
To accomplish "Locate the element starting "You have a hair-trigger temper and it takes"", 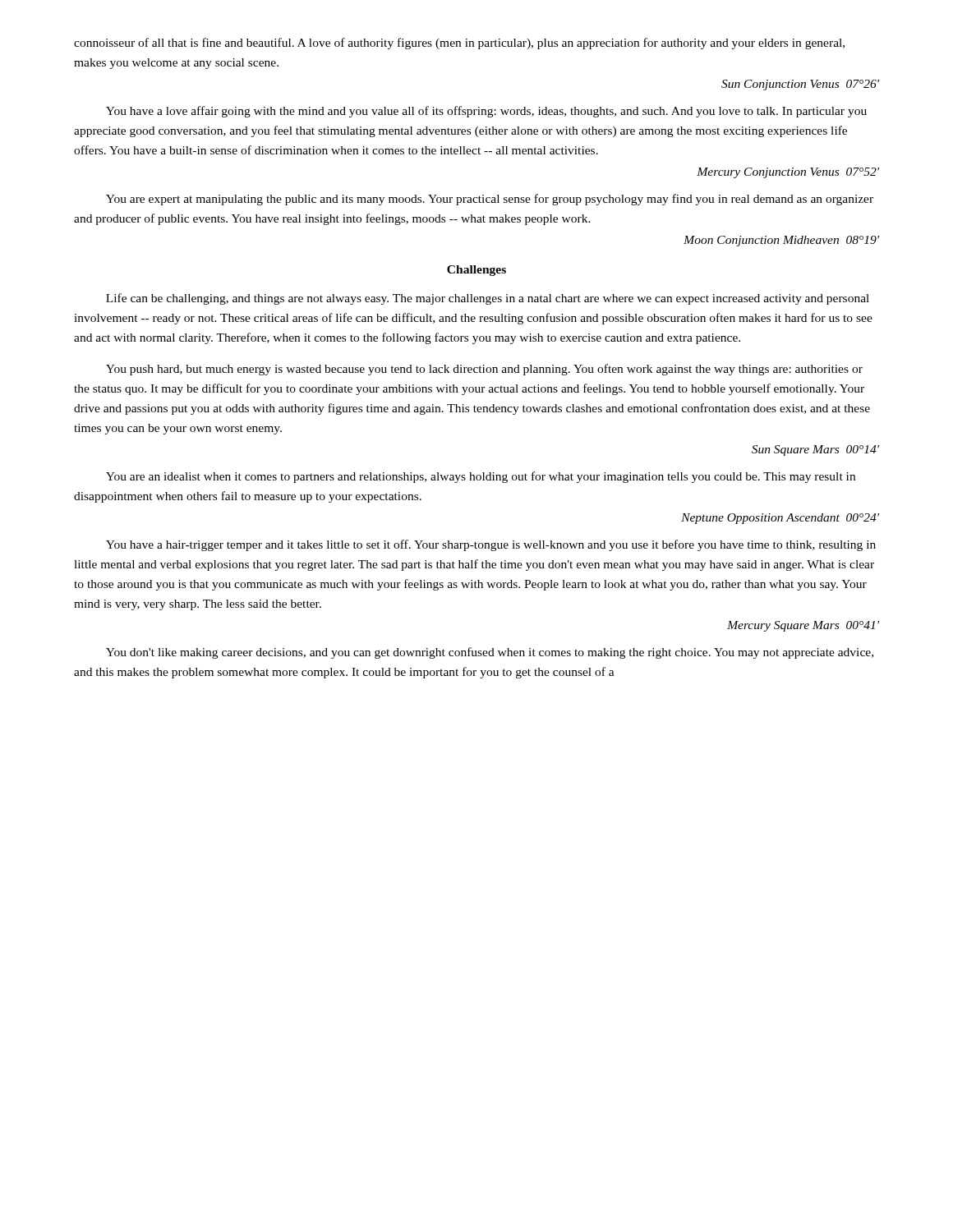I will coord(476,574).
